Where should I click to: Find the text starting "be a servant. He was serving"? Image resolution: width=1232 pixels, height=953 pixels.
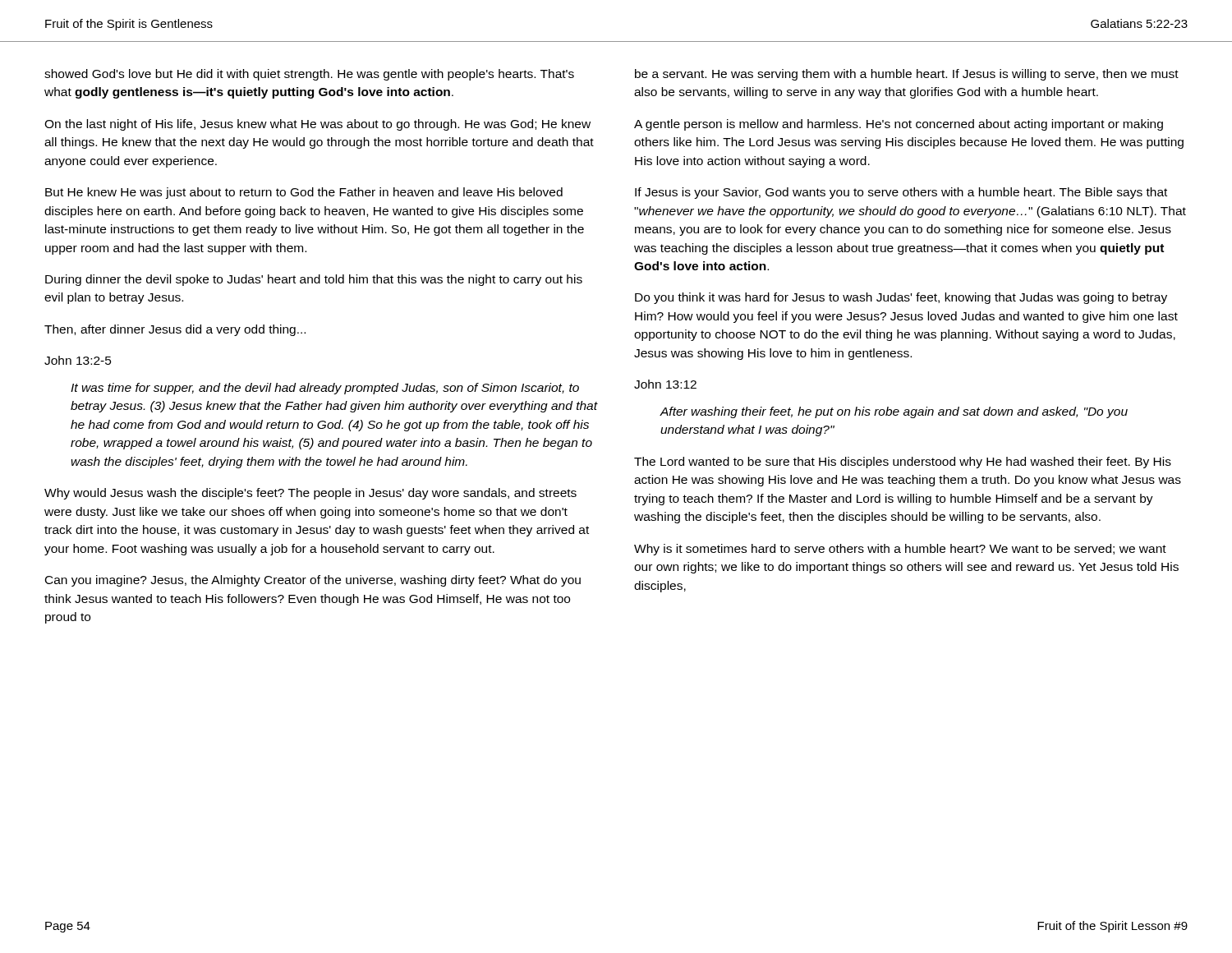click(906, 83)
